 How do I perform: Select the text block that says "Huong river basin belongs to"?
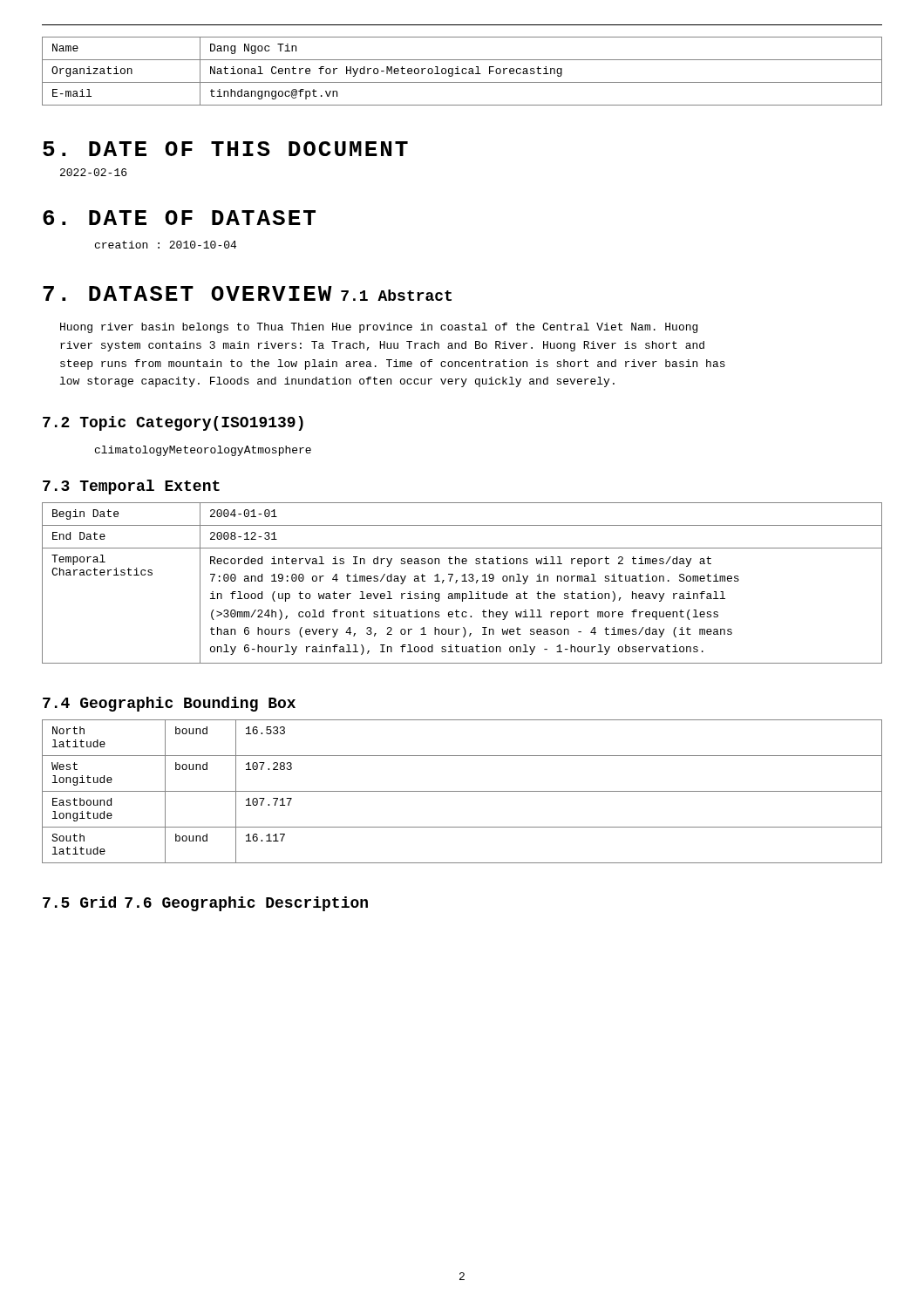coord(471,355)
